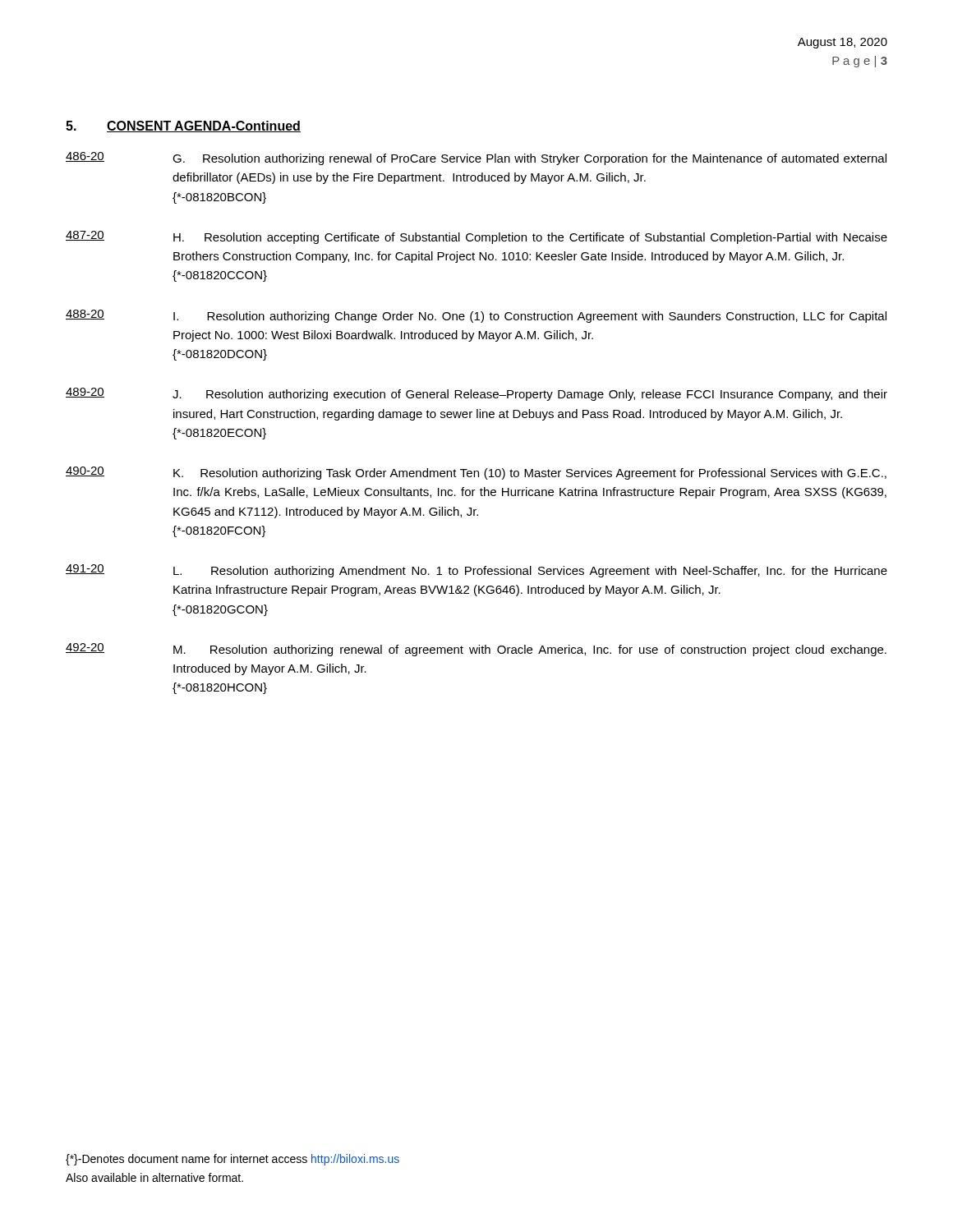Image resolution: width=953 pixels, height=1232 pixels.
Task: Find the block on this page that starts "486-20 G. Resolution authorizing renewal"
Action: click(476, 177)
